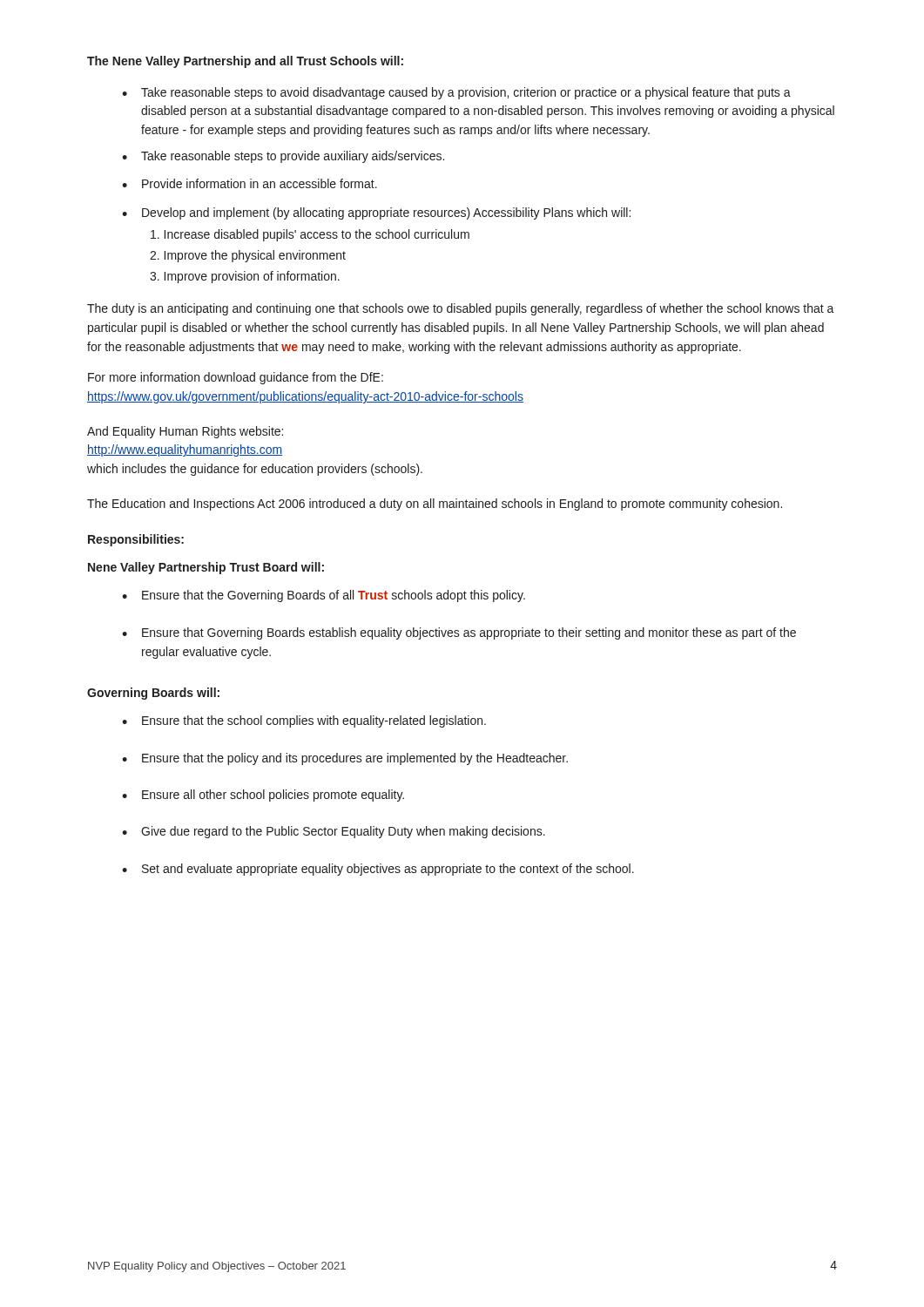924x1307 pixels.
Task: Find the text block with the text "The Education and Inspections Act 2006 introduced a"
Action: pos(435,503)
